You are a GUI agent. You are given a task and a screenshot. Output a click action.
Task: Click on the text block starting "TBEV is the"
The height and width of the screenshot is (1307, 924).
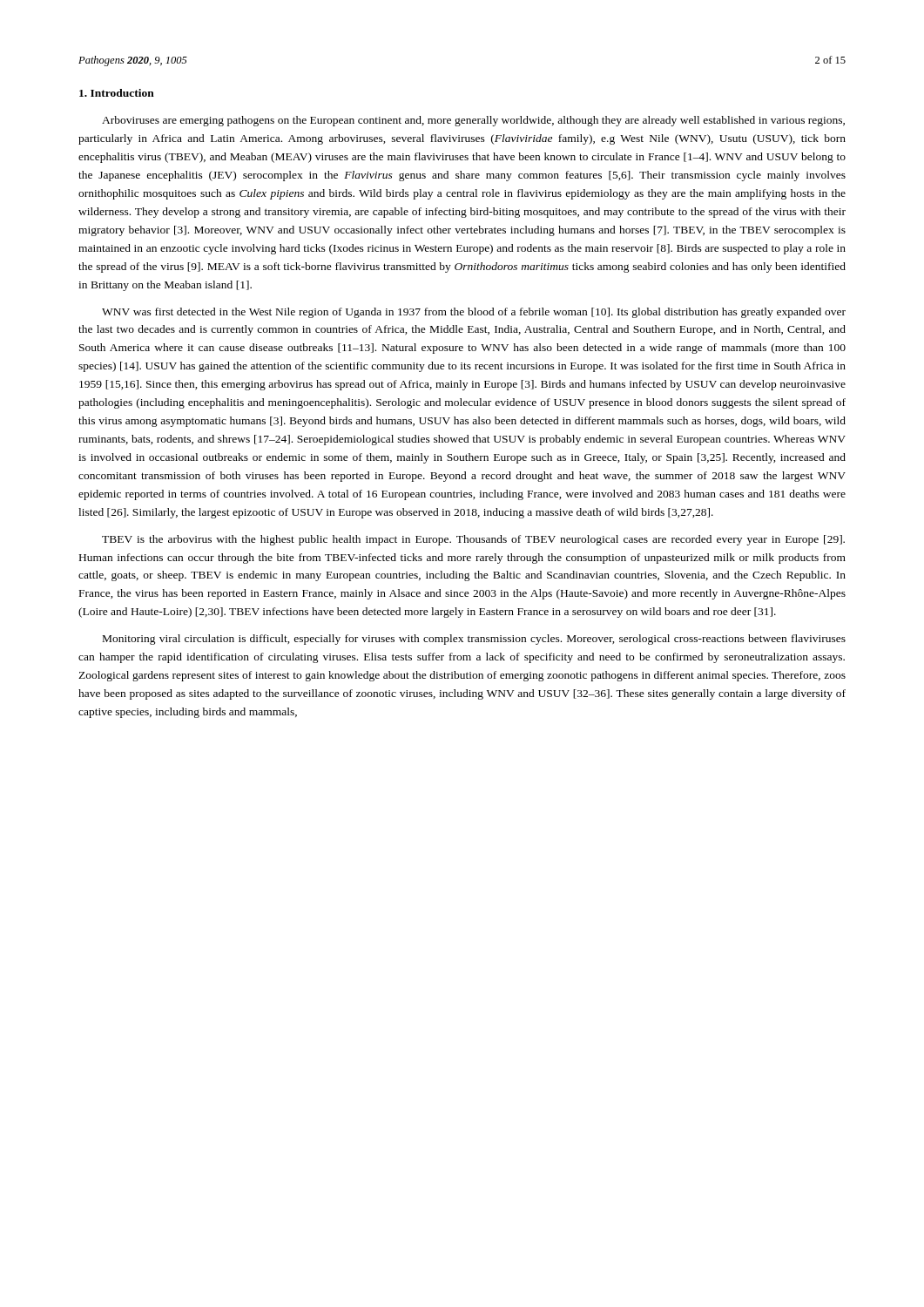(462, 575)
